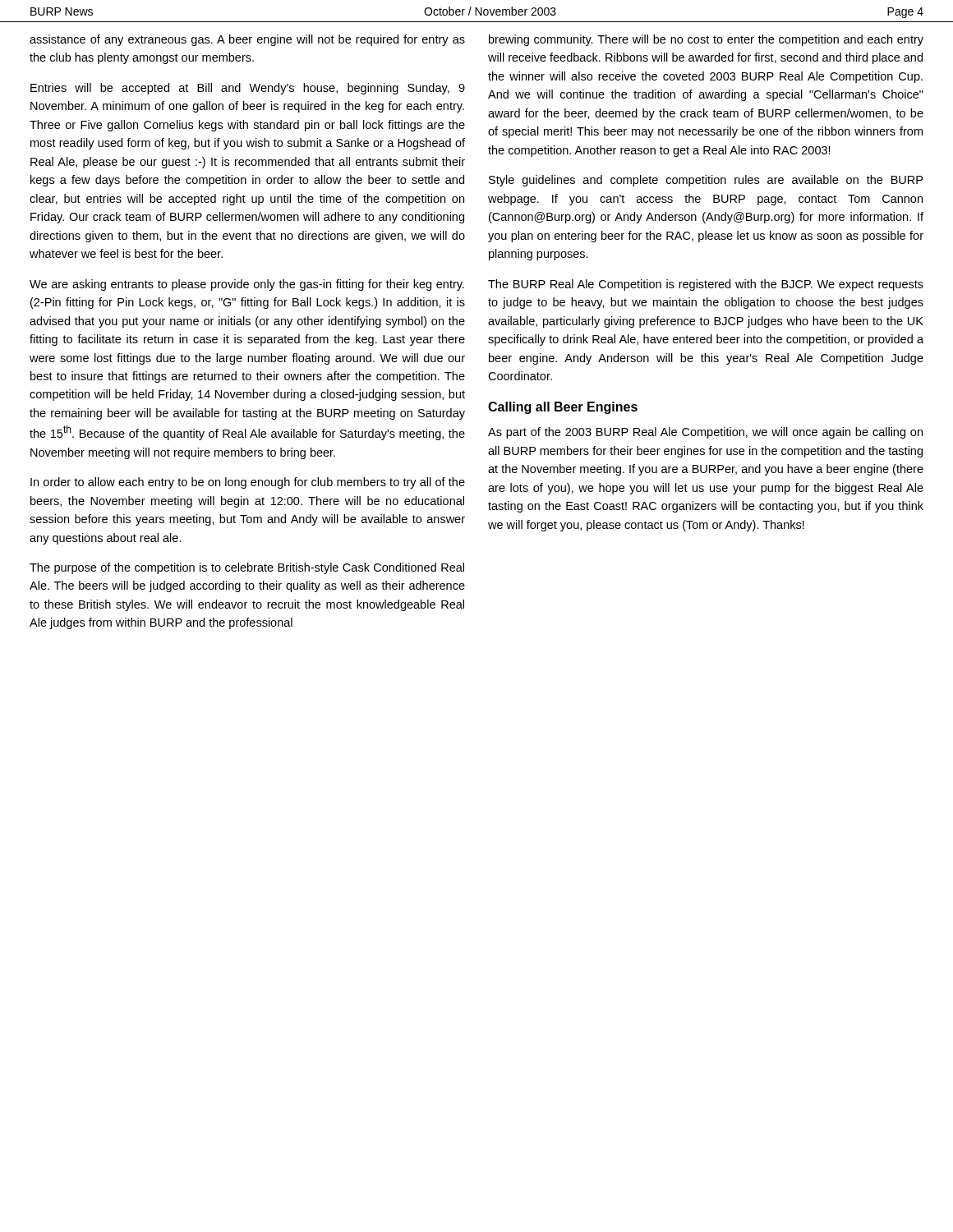Point to the text starting "brewing community. There will"
953x1232 pixels.
pyautogui.click(x=706, y=95)
